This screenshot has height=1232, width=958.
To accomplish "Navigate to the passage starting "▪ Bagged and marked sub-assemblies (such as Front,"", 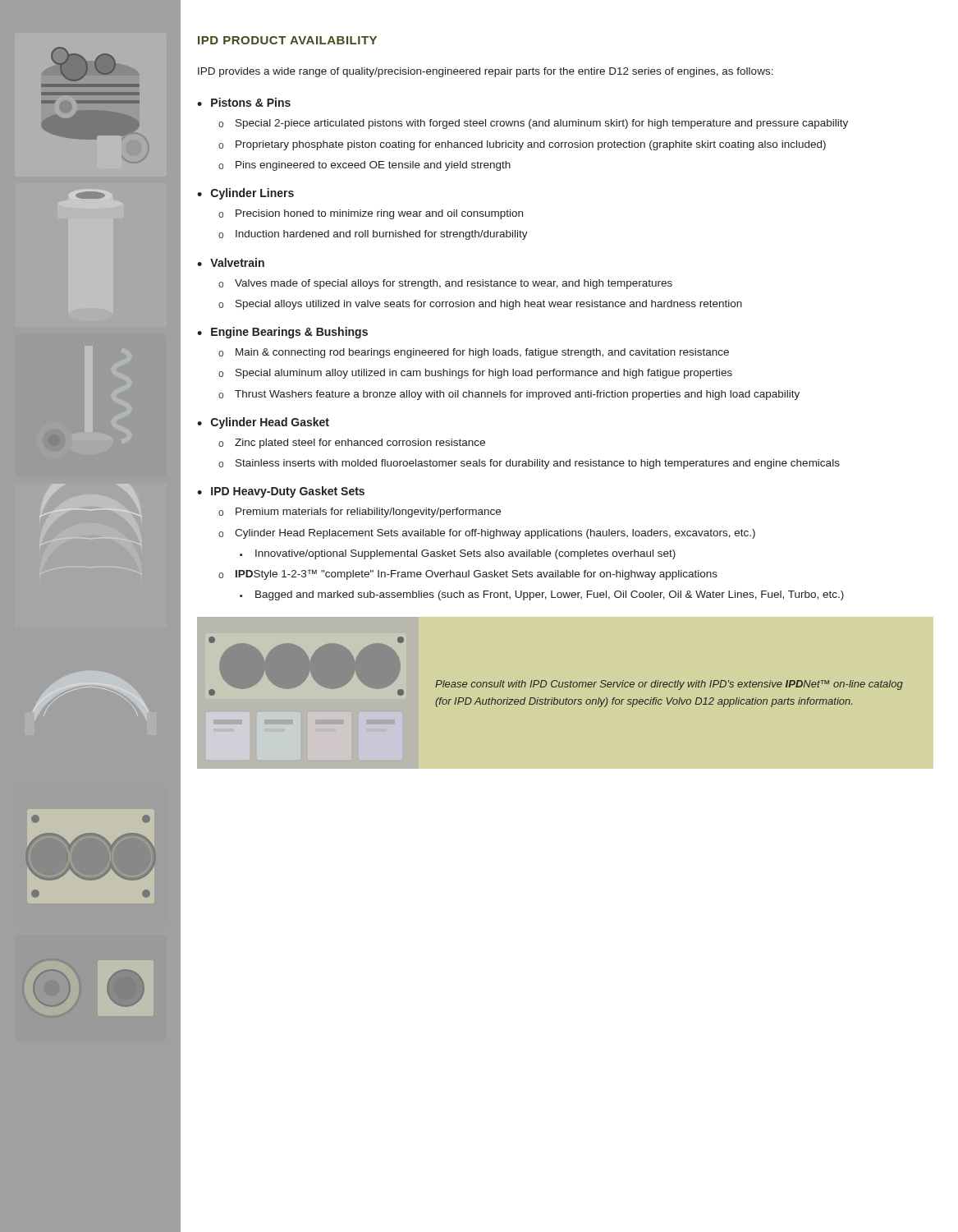I will (542, 595).
